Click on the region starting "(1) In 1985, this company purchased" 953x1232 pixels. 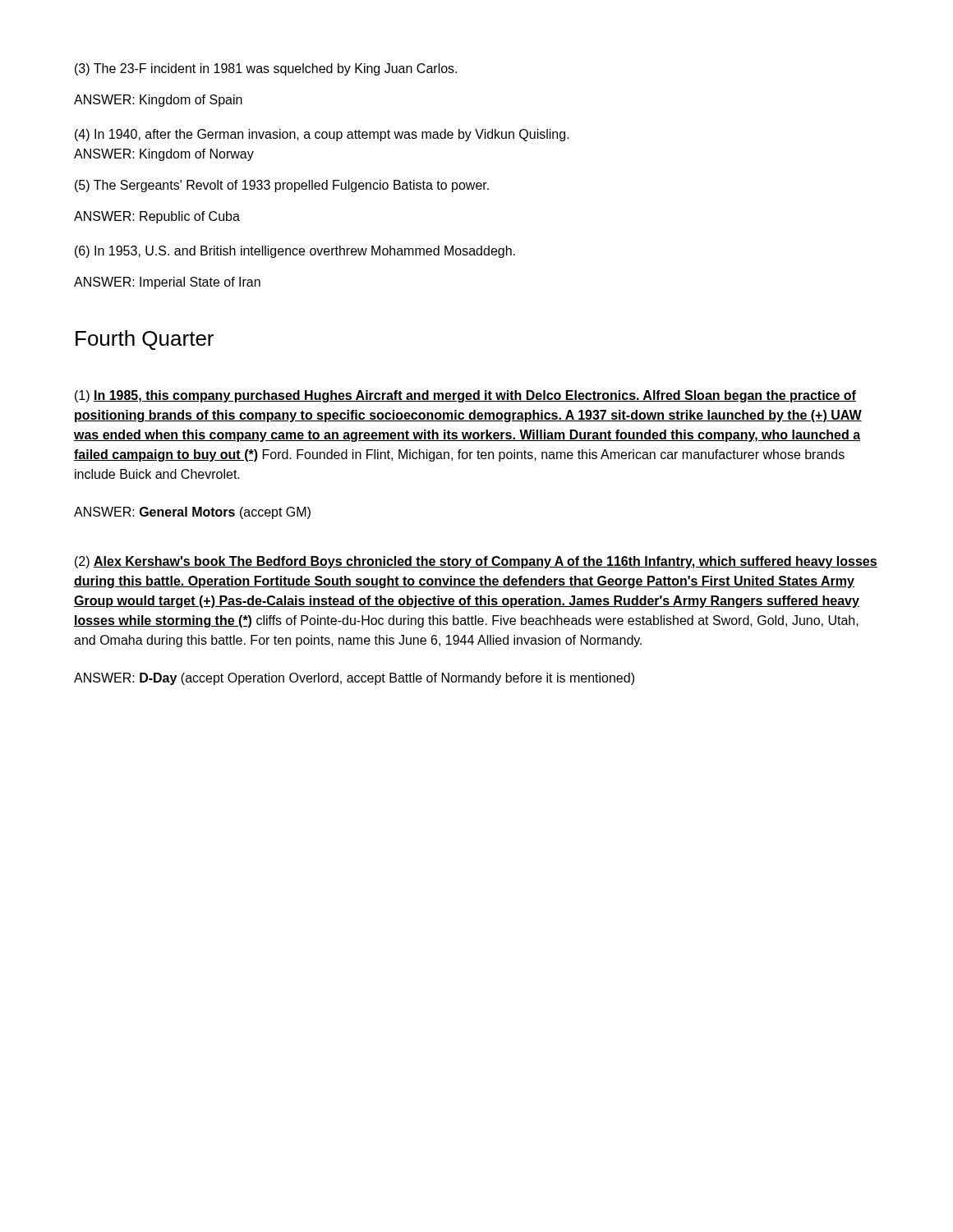(468, 435)
